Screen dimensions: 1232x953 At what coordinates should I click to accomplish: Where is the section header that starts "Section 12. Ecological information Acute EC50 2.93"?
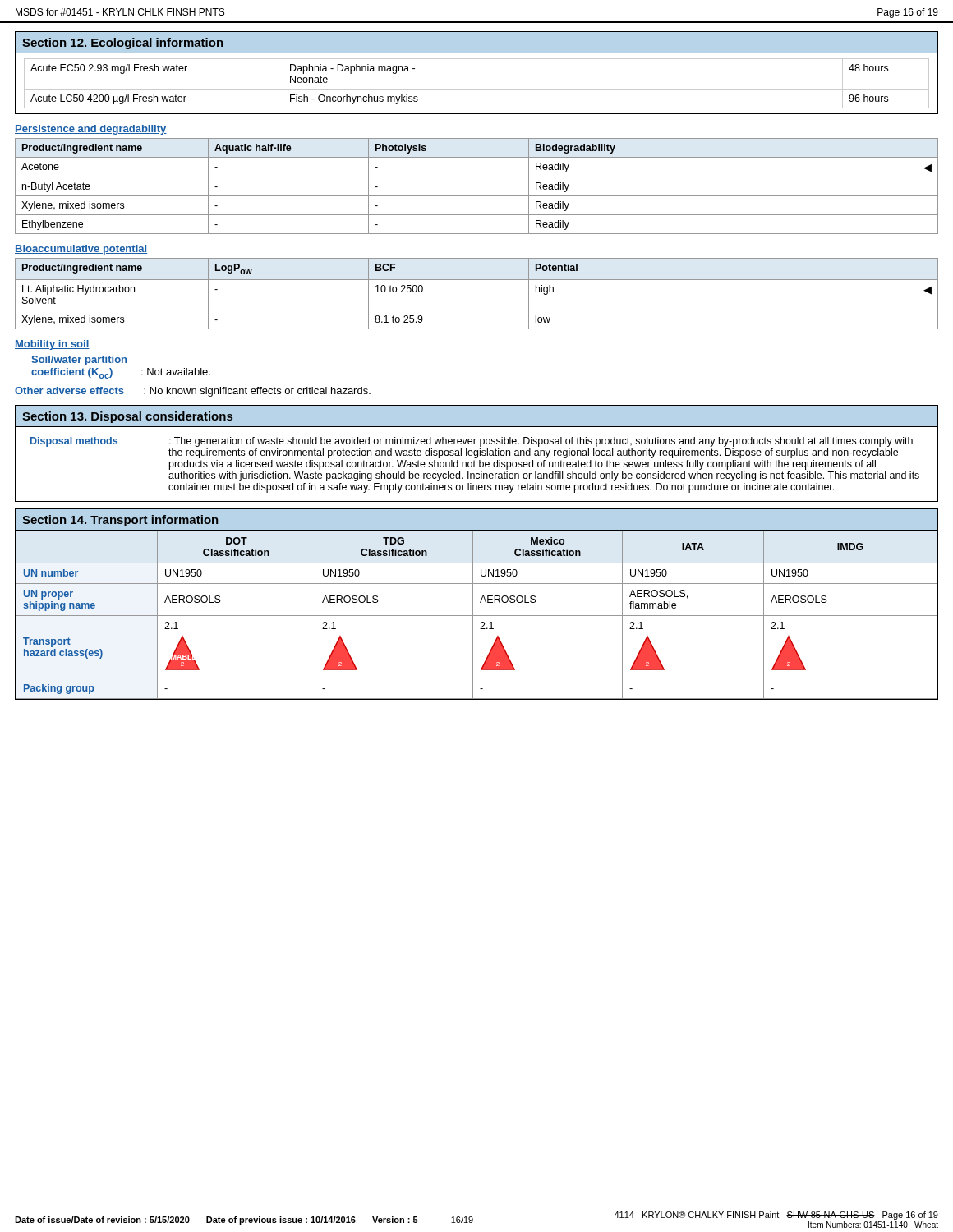476,73
